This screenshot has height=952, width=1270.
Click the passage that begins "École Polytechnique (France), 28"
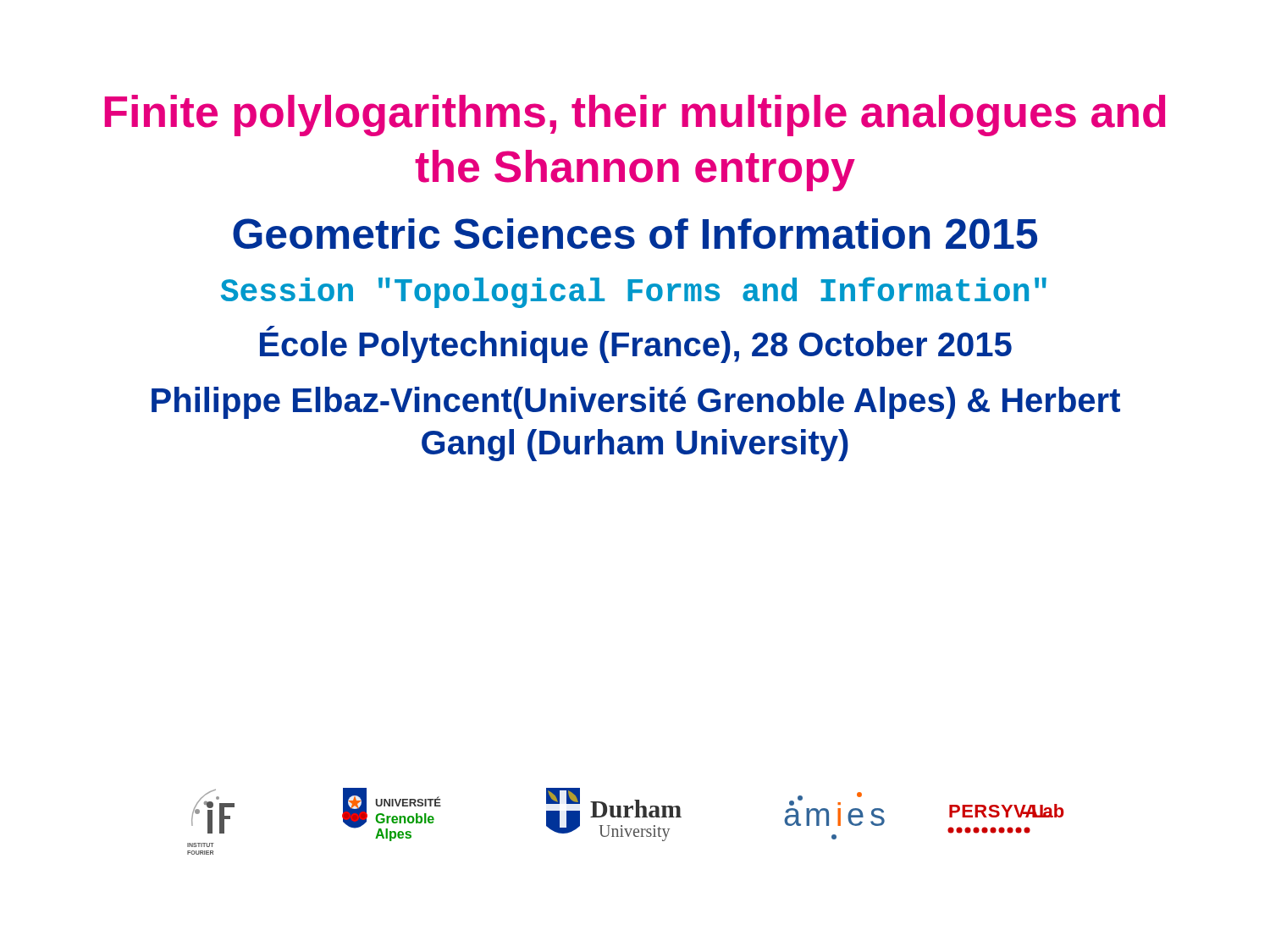635,344
